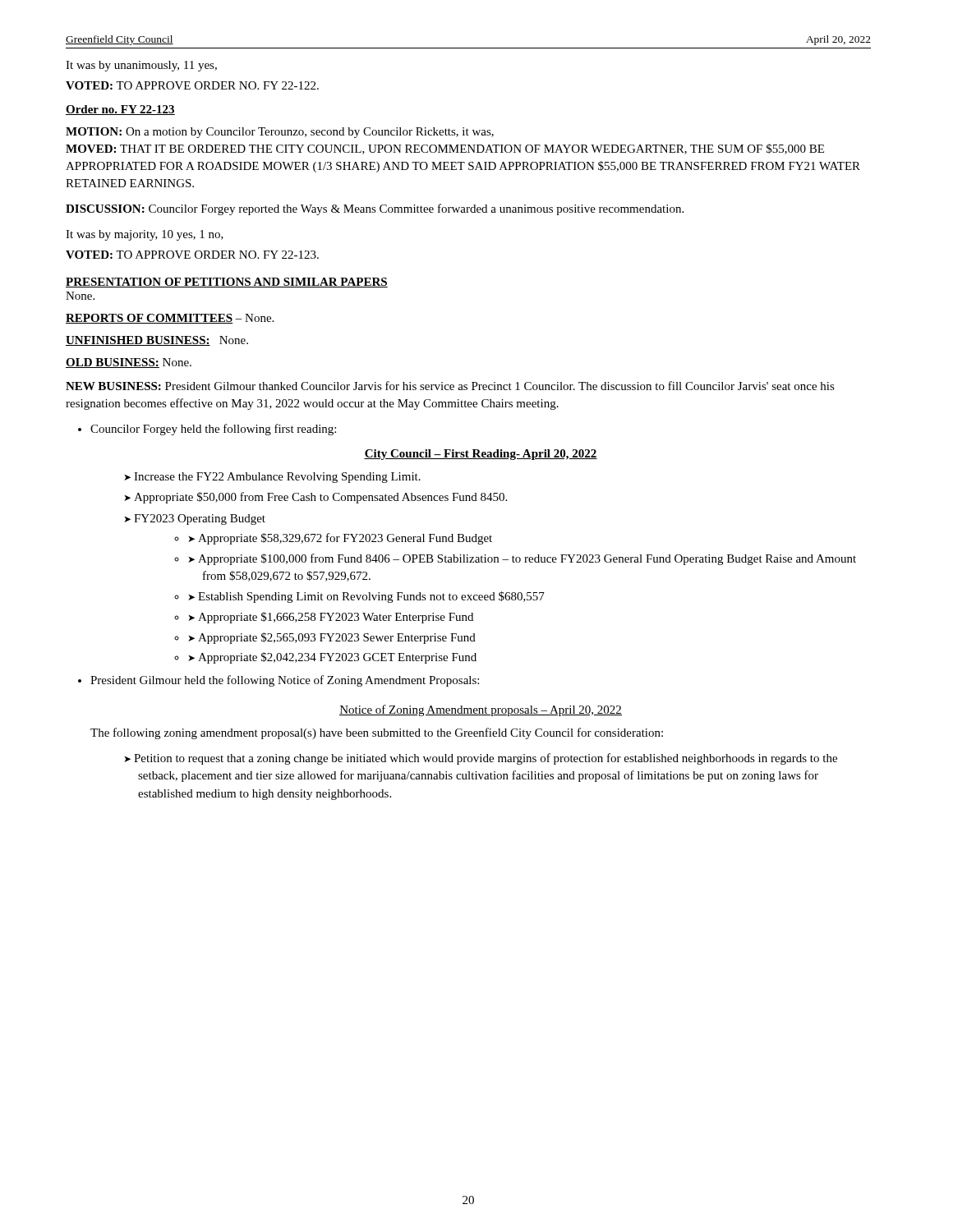
Task: Select the section header that reads "Notice of Zoning"
Action: point(481,709)
